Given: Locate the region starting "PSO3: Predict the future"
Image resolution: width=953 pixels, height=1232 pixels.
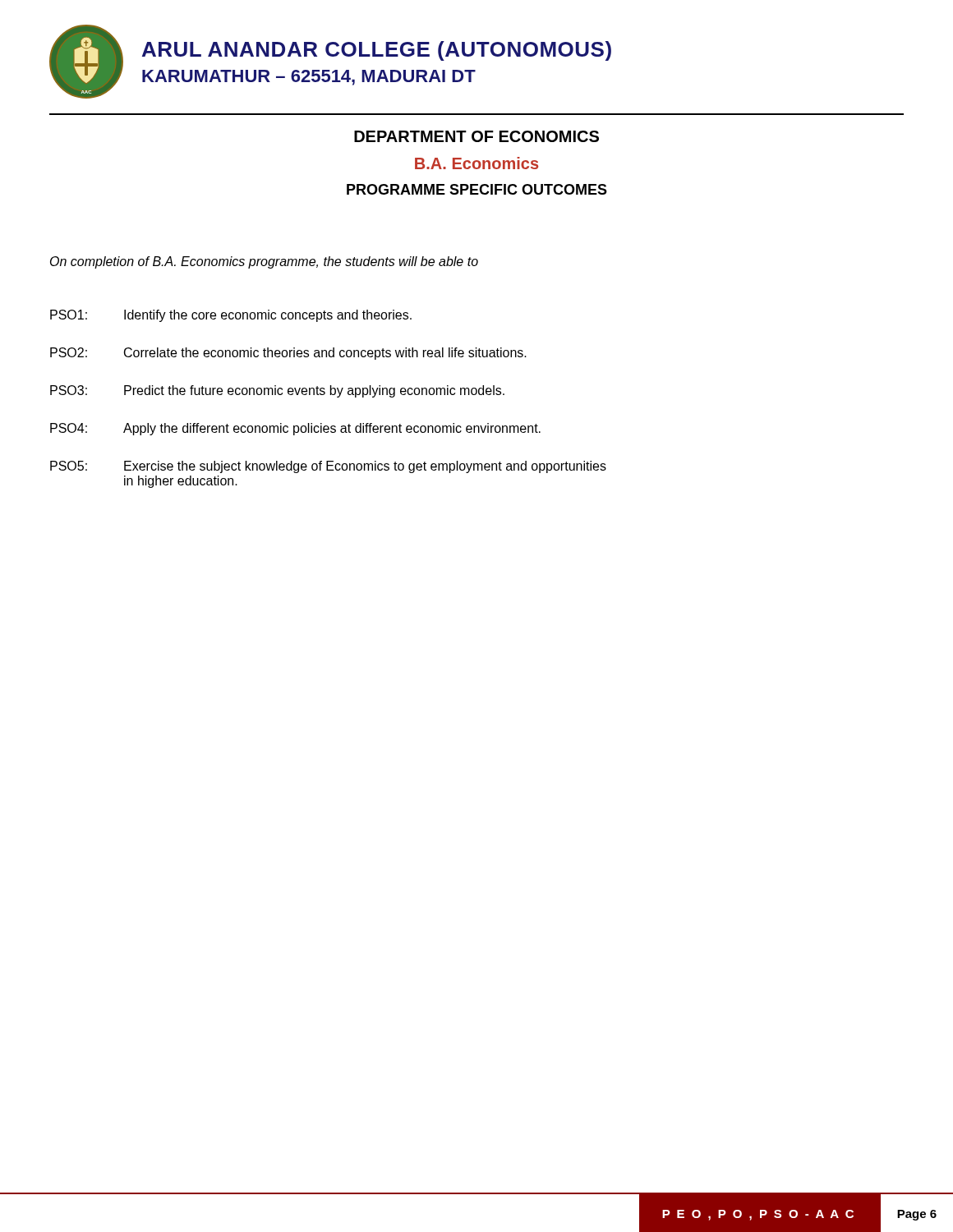Looking at the screenshot, I should 476,391.
